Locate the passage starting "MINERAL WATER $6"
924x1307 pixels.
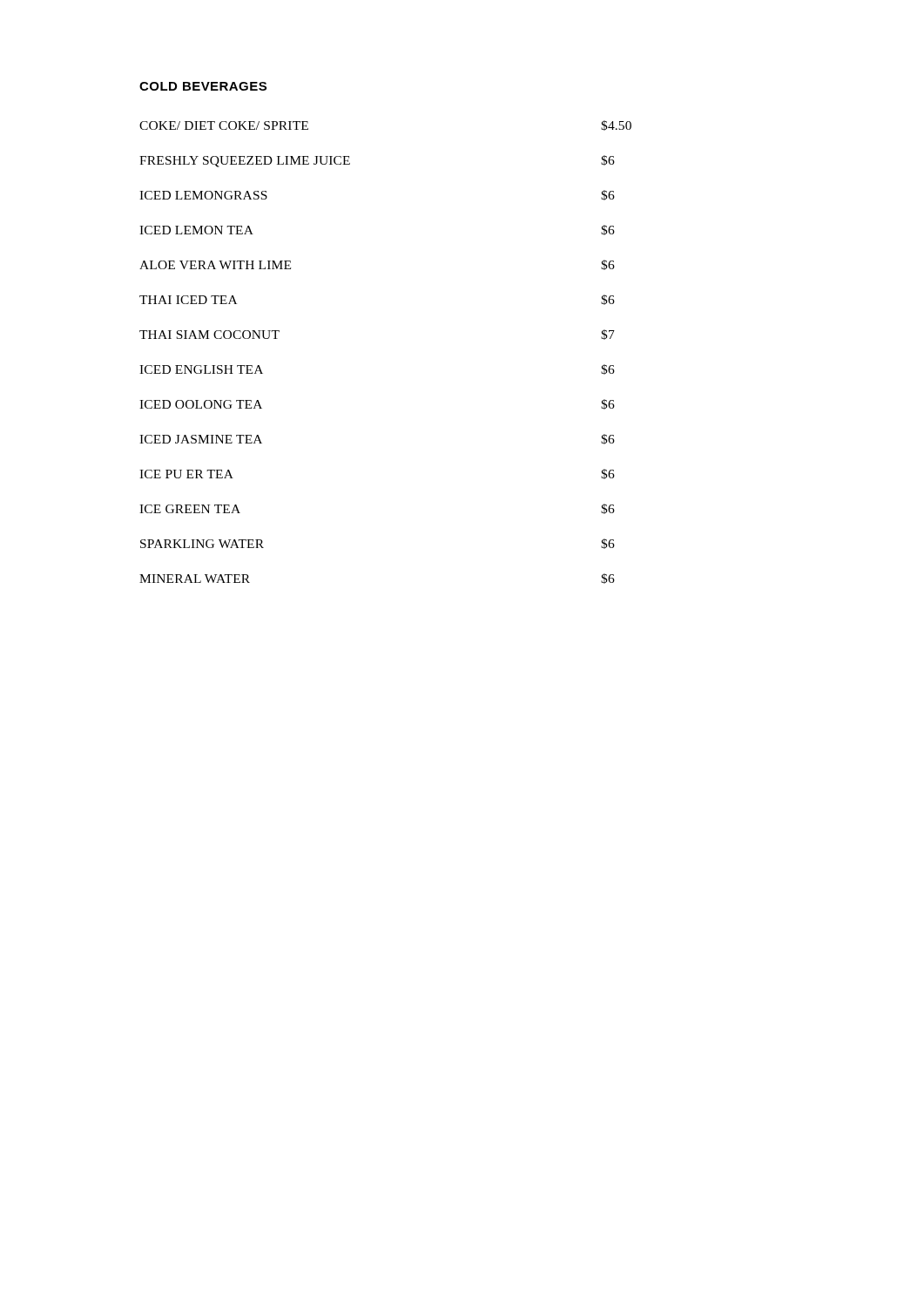(x=189, y=577)
